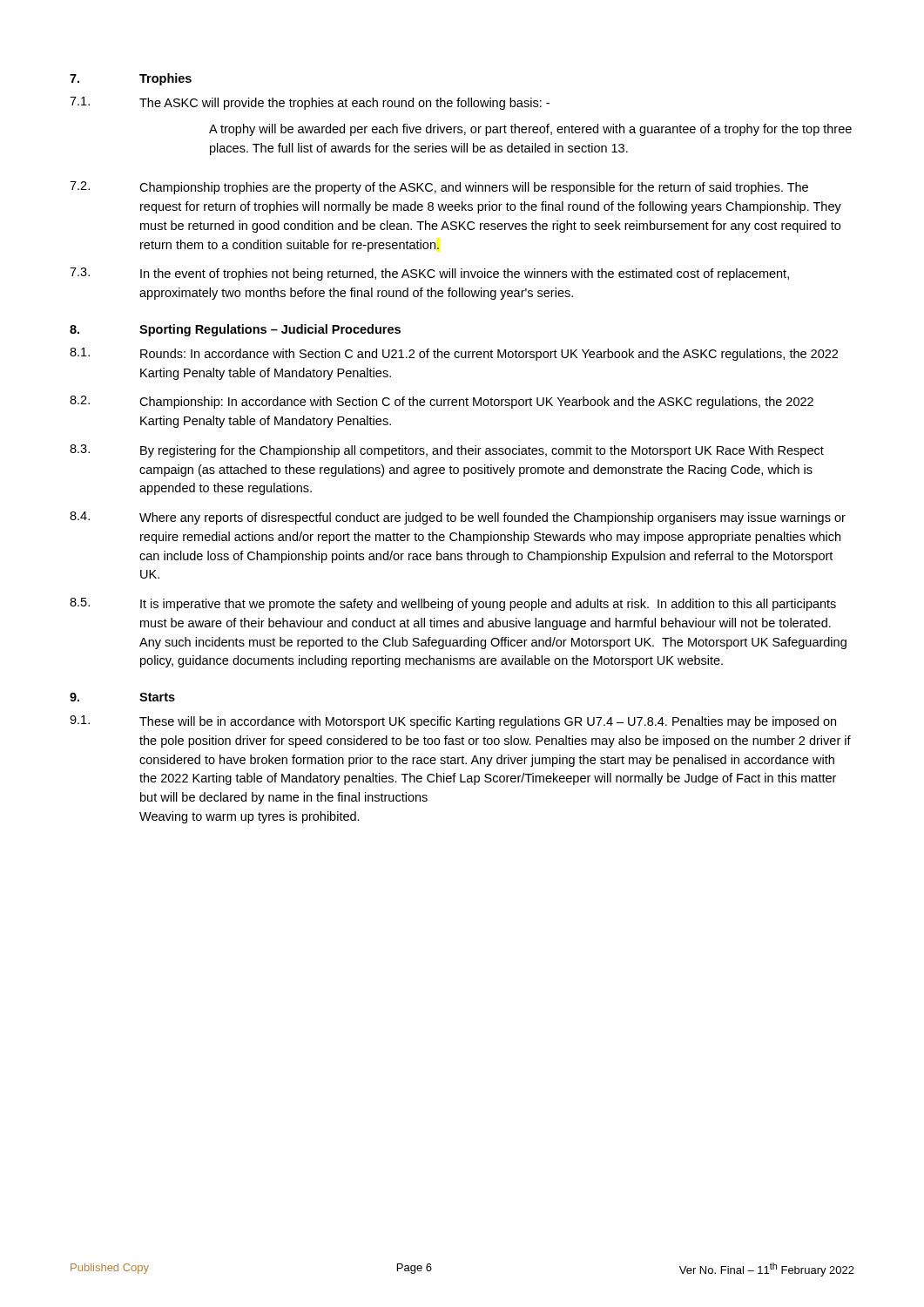
Task: Locate the list item with the text "7.2. Championship trophies are the property of"
Action: coord(462,217)
